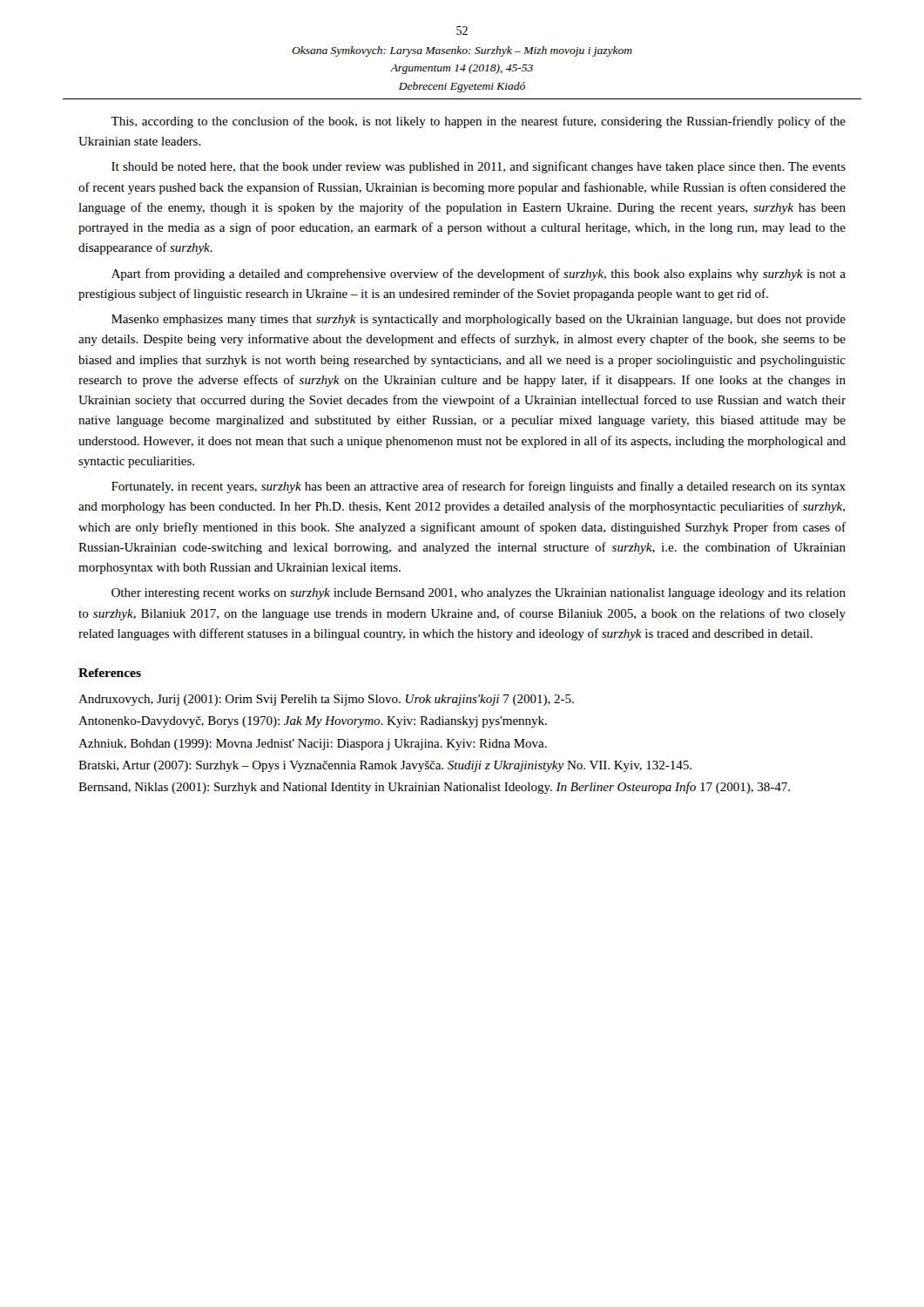The width and height of the screenshot is (924, 1307).
Task: Point to the region starting "It should be noted here, that the"
Action: coord(462,207)
